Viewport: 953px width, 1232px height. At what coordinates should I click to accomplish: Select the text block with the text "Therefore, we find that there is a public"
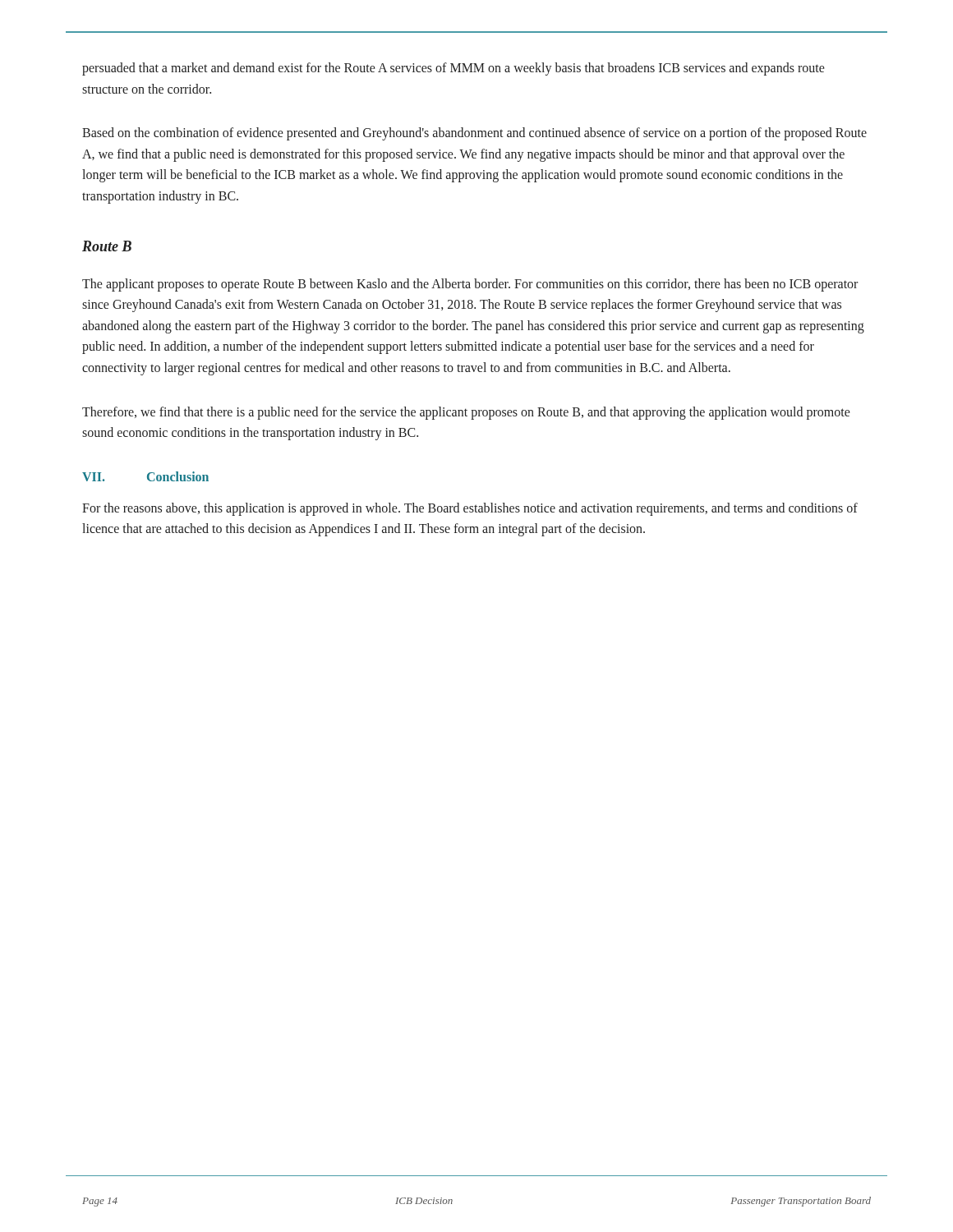coord(466,422)
